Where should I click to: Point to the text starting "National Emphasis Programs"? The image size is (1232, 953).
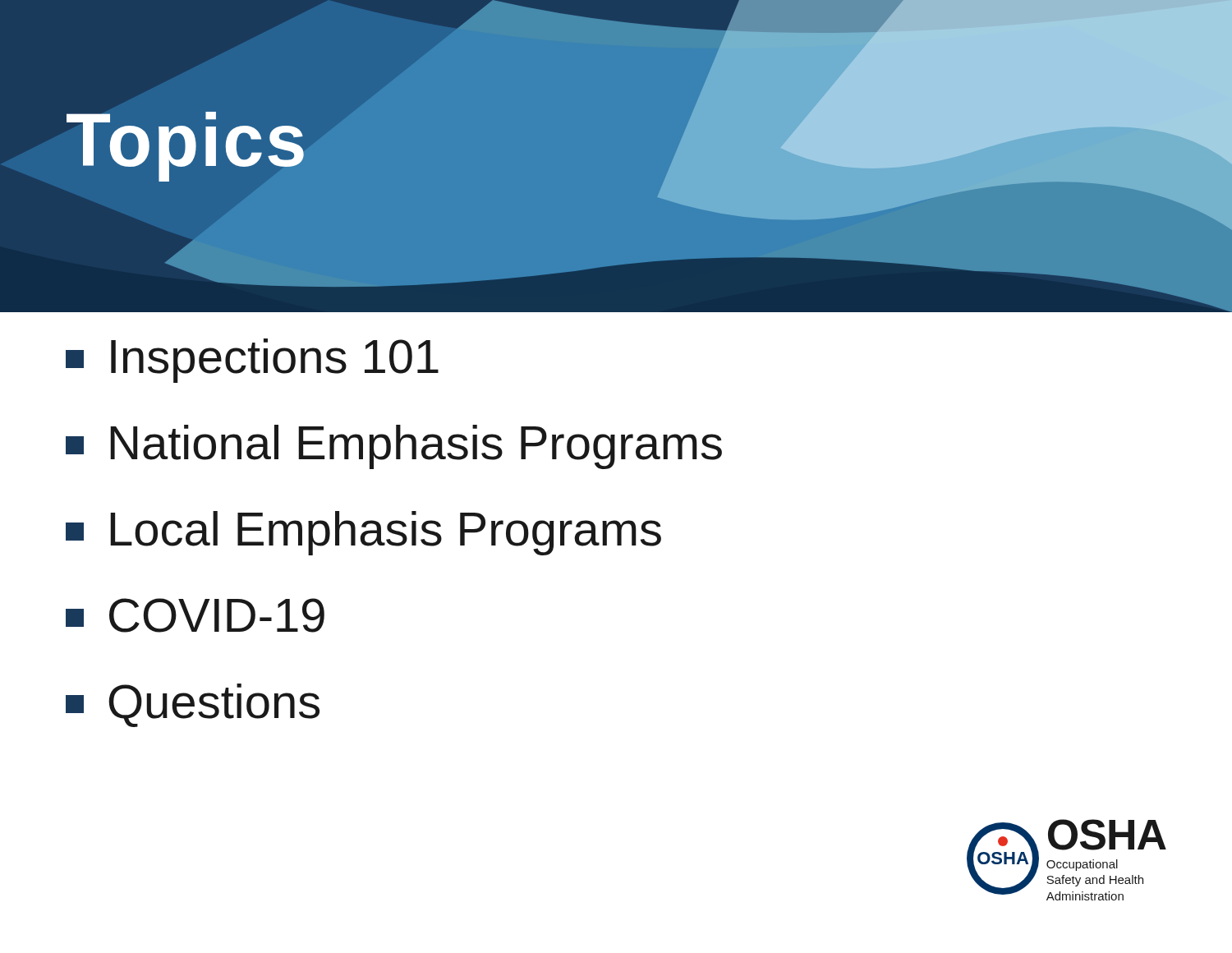click(395, 442)
